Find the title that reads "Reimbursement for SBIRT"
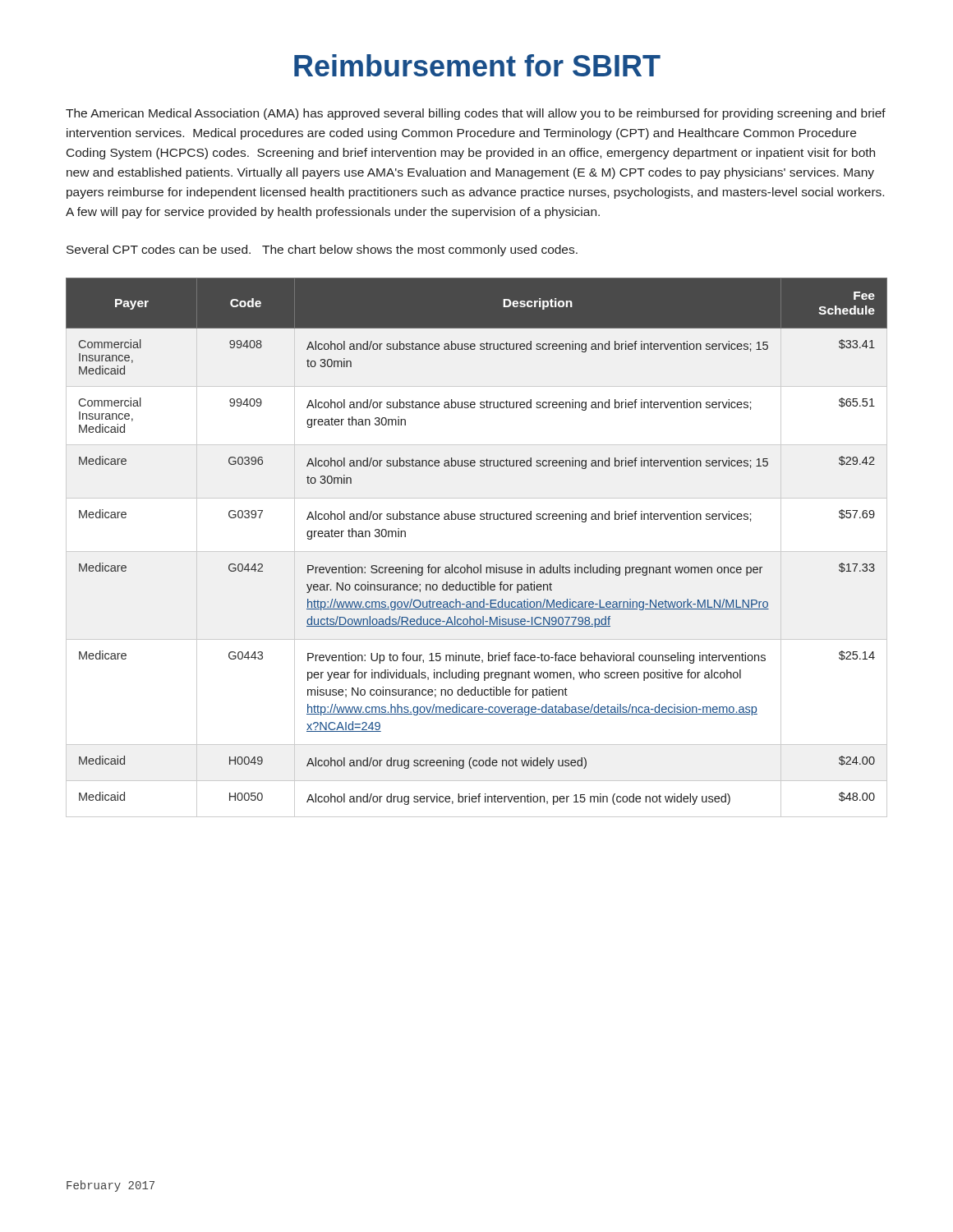Viewport: 953px width, 1232px height. point(476,66)
